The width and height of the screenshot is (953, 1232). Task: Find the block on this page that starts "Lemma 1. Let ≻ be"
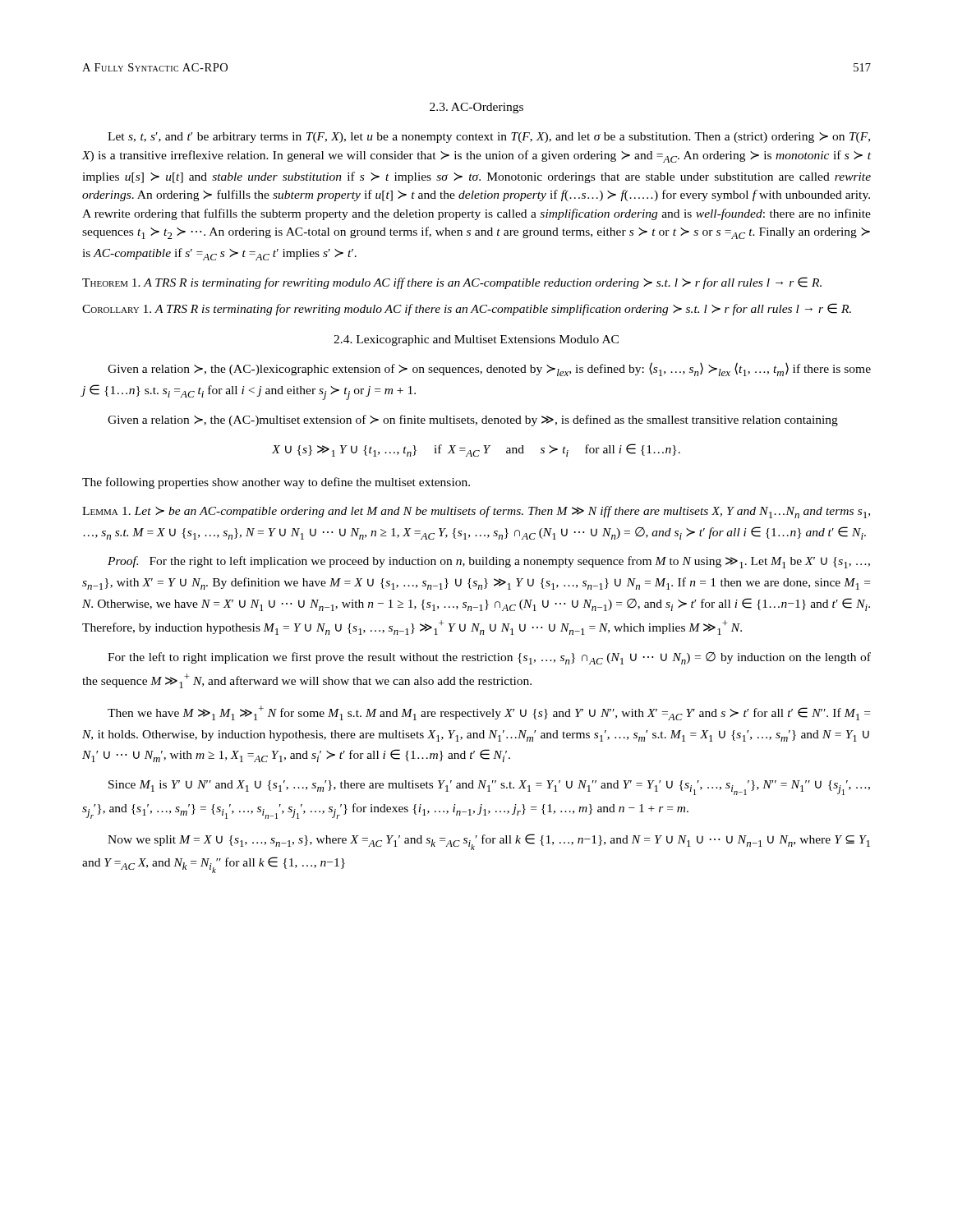(x=476, y=522)
